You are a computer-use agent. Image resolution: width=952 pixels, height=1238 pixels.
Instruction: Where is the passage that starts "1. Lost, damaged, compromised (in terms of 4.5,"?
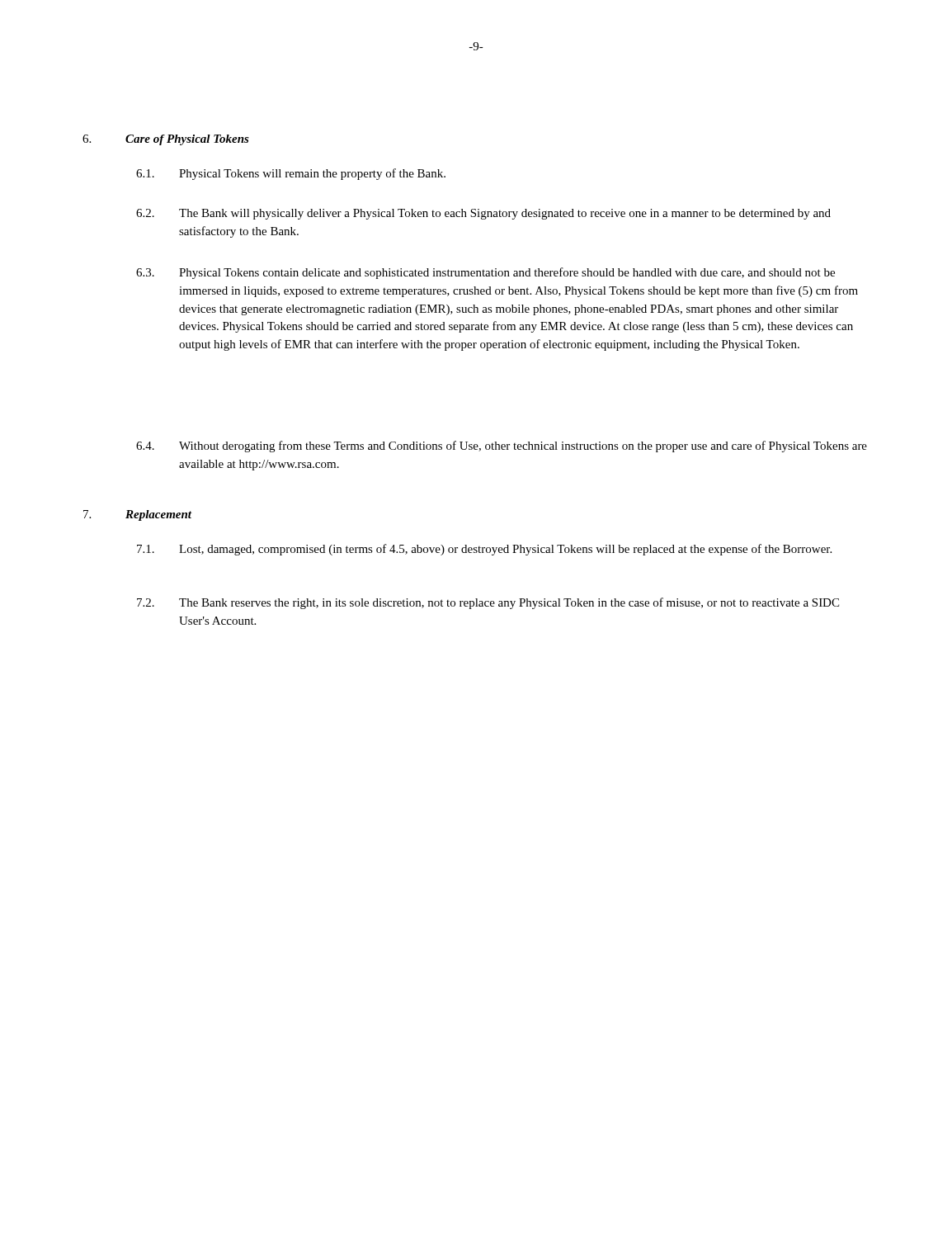[x=503, y=550]
